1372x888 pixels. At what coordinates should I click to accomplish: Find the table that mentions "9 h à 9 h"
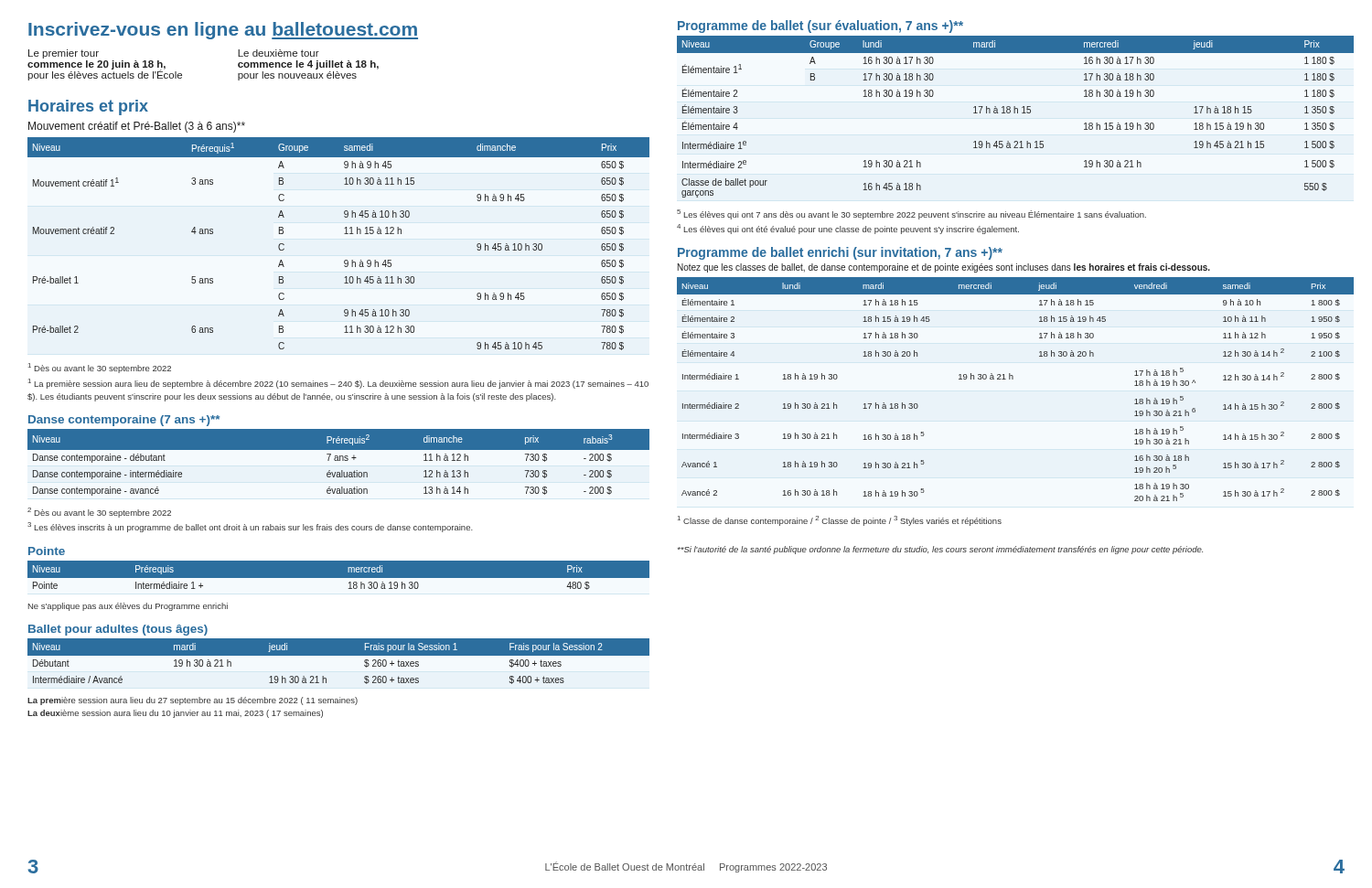pos(338,246)
